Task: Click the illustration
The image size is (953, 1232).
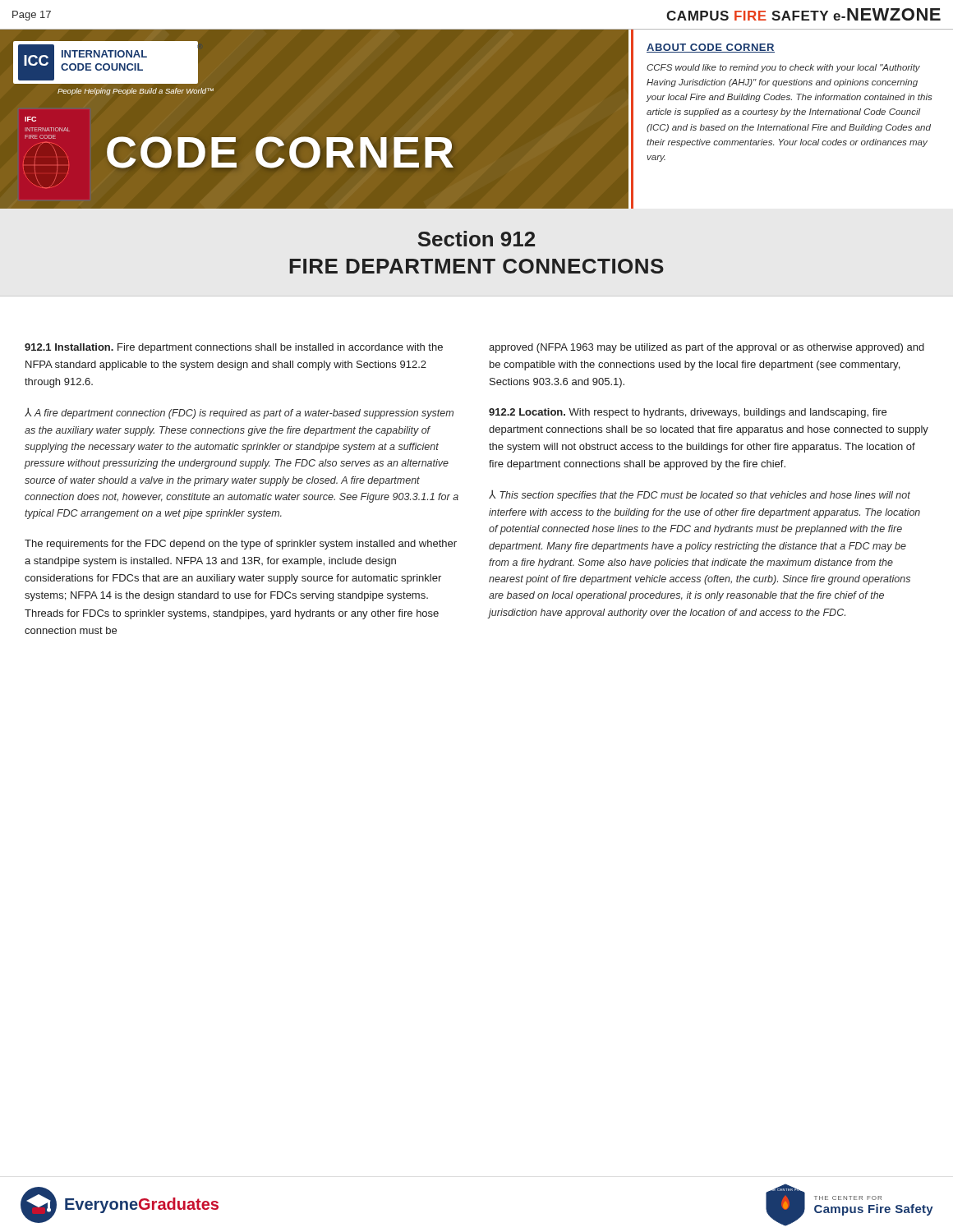Action: [314, 119]
